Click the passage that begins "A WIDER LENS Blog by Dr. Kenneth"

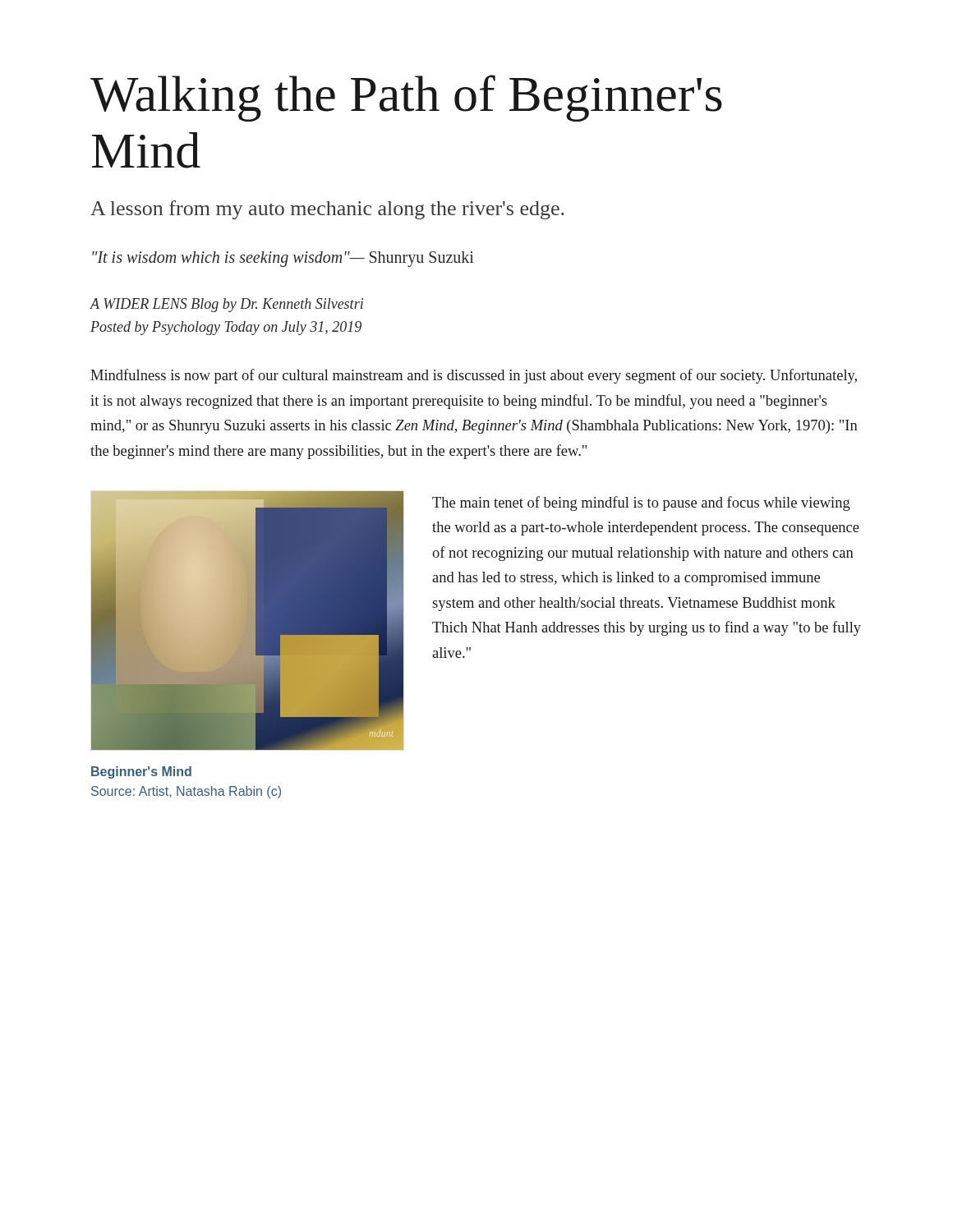(226, 305)
